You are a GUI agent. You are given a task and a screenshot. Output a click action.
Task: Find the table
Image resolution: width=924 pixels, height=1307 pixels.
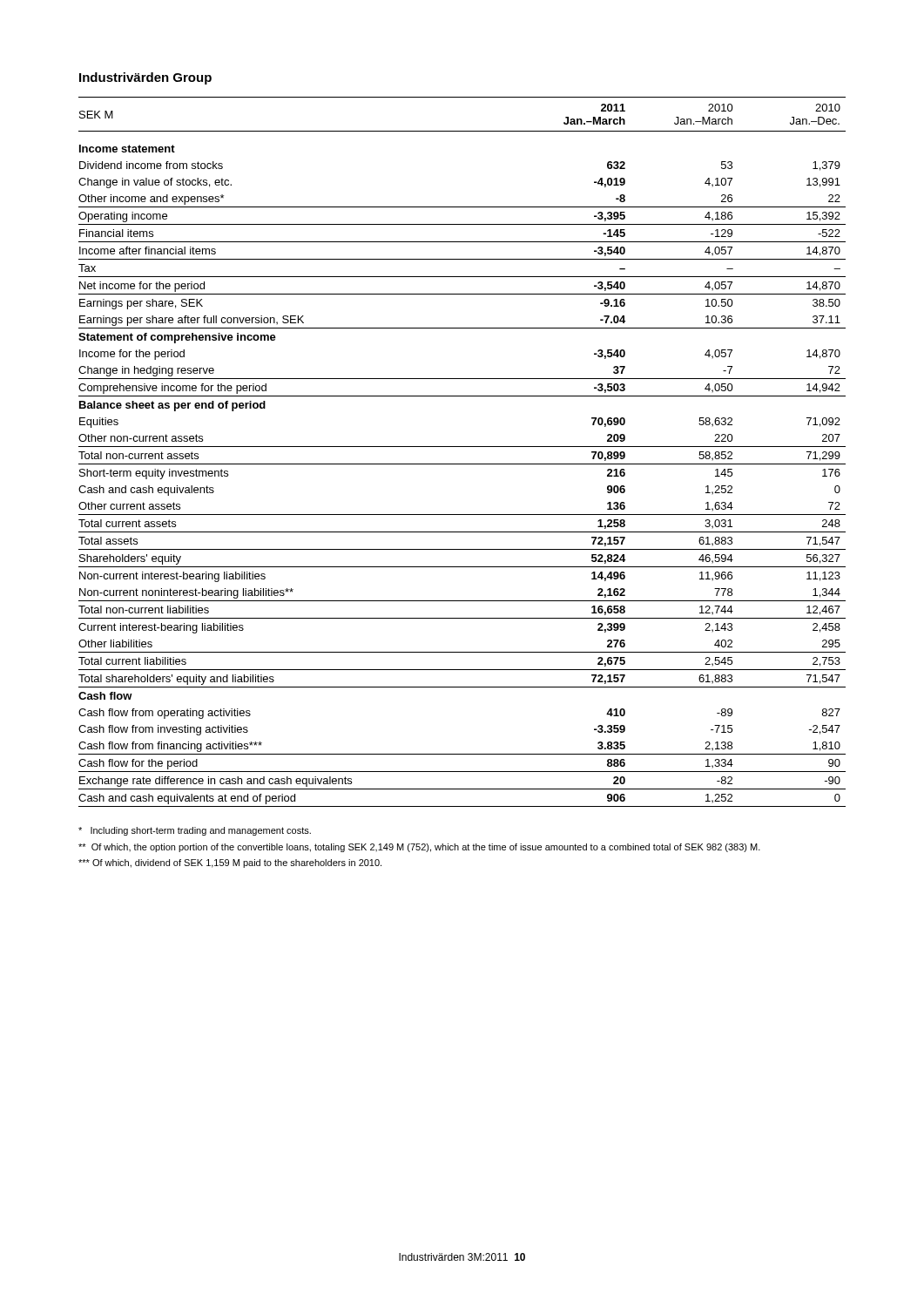point(462,452)
